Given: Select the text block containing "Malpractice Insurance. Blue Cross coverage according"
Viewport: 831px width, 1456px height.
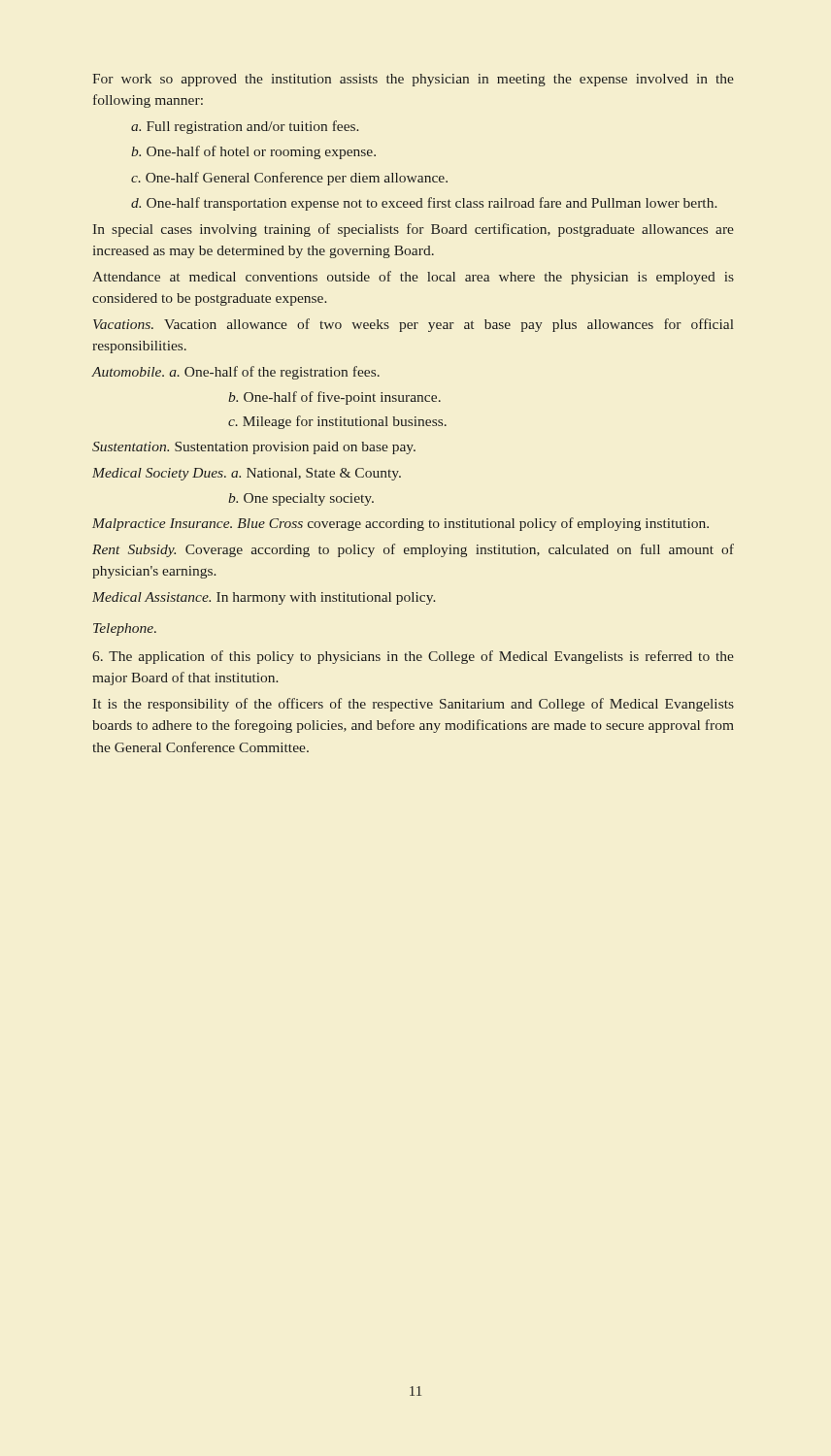Looking at the screenshot, I should pyautogui.click(x=401, y=523).
